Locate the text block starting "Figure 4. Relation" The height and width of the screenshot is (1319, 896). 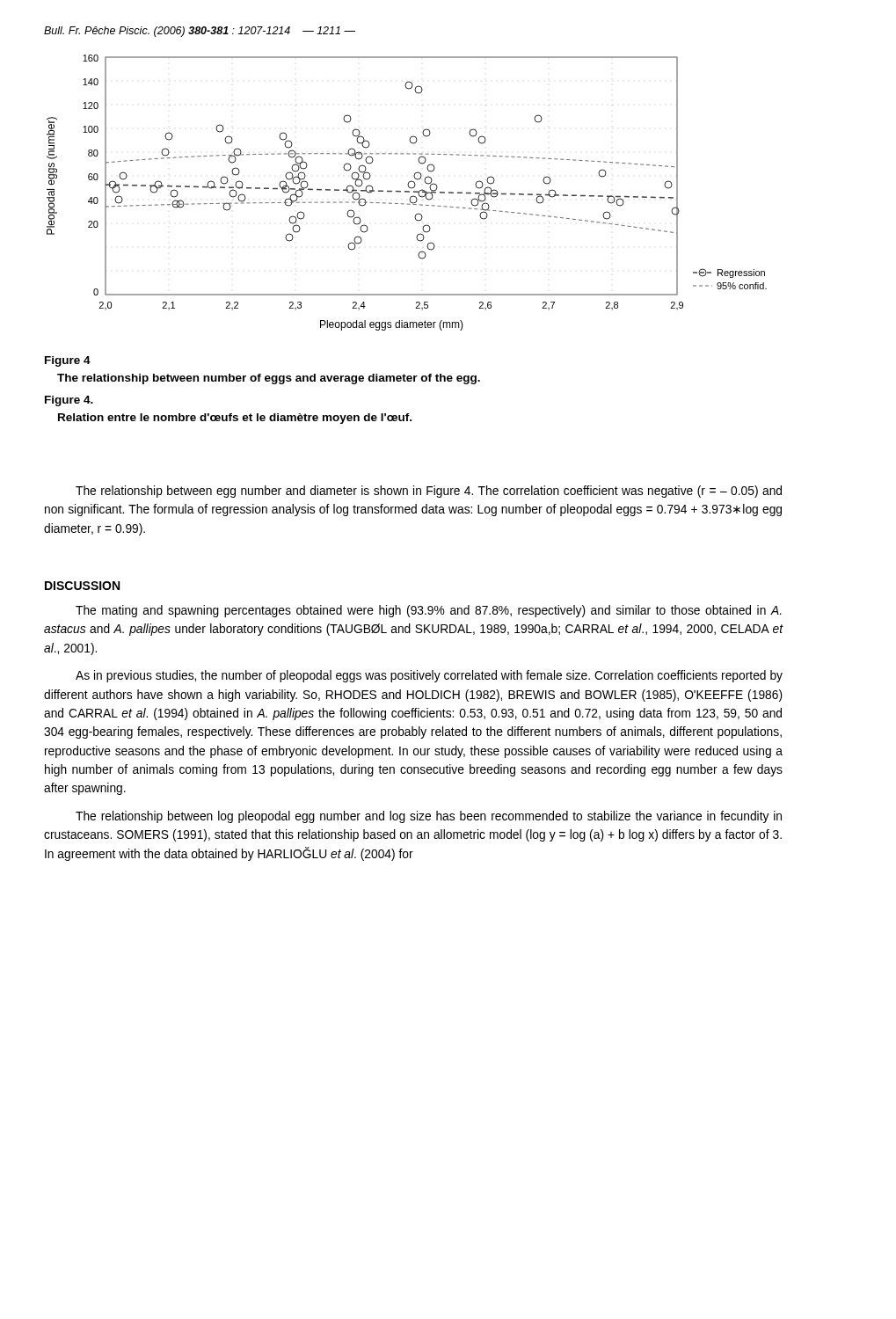pyautogui.click(x=228, y=409)
